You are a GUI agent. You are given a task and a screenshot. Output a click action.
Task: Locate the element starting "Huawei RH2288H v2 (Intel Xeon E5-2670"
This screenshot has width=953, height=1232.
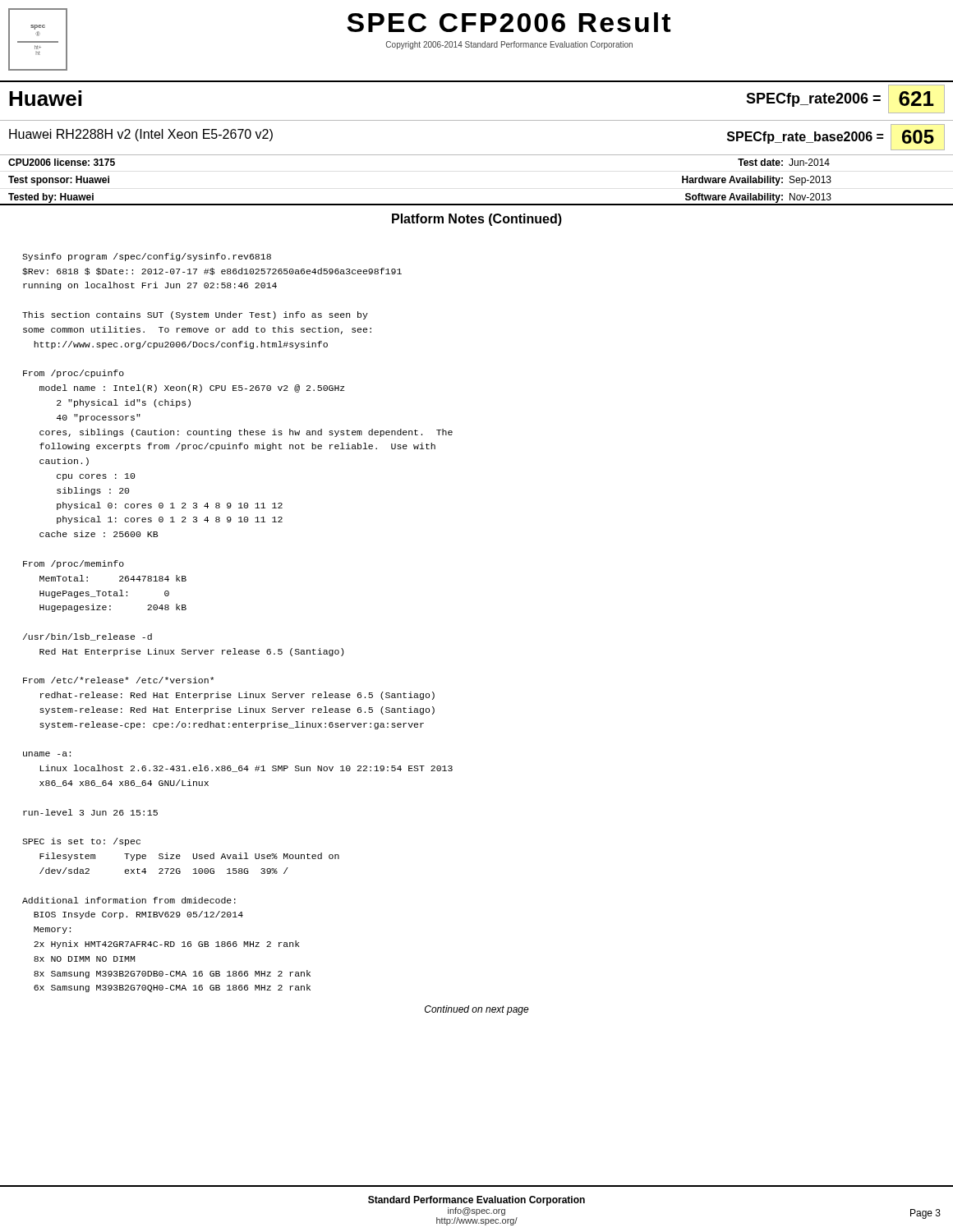(141, 134)
